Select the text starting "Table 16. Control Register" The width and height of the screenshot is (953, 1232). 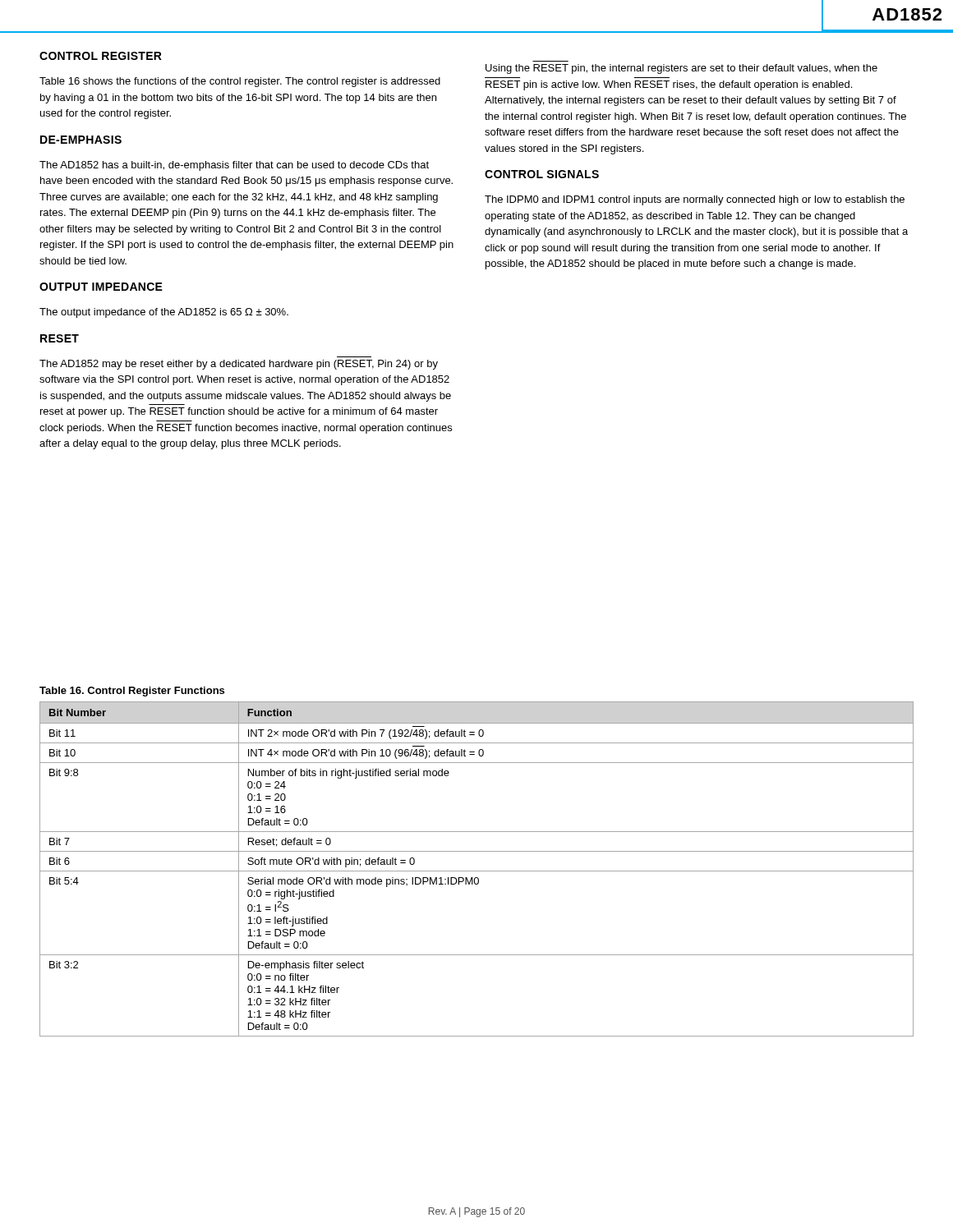pyautogui.click(x=476, y=690)
